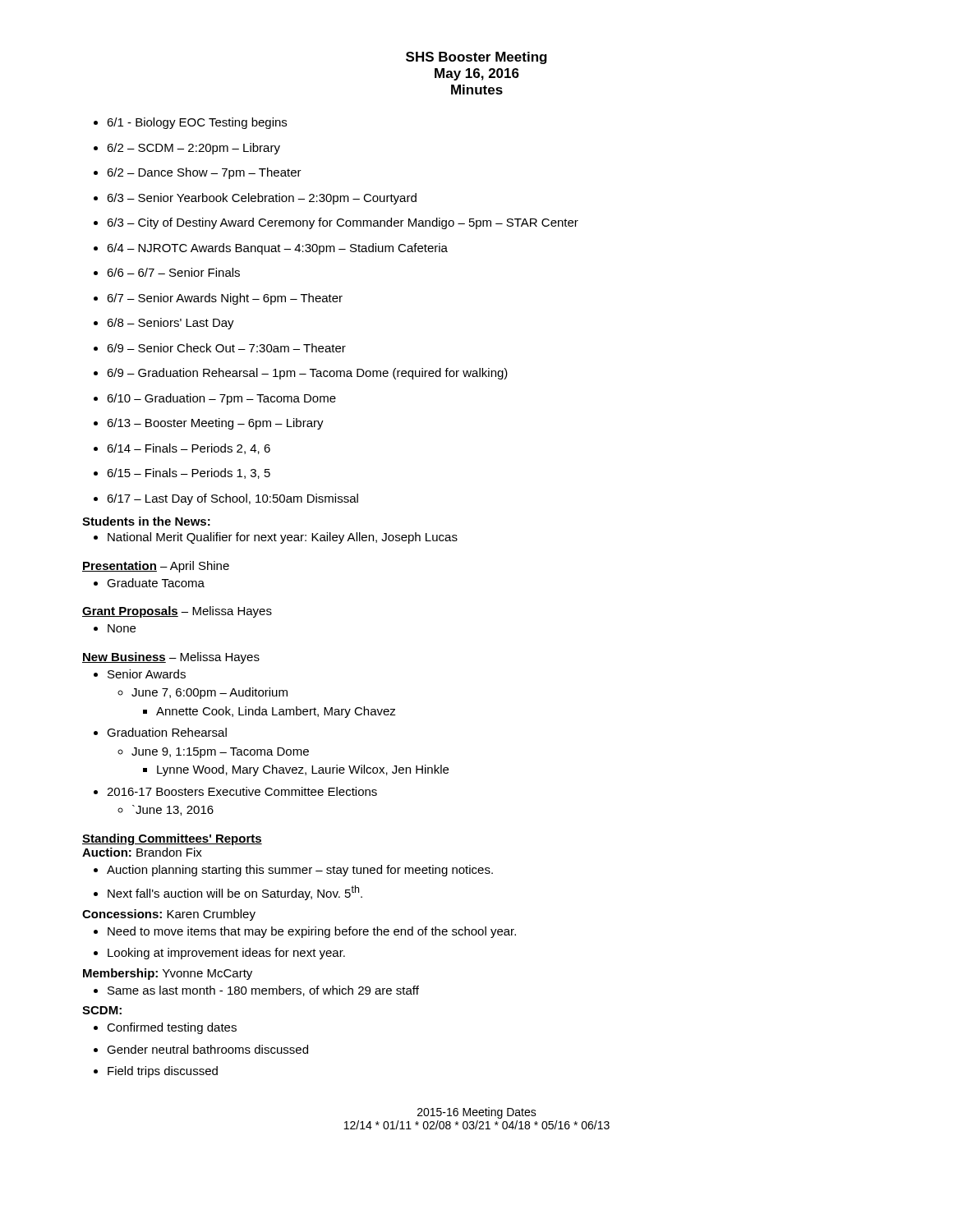
Task: Click on the text starting "Senior Awards June 7, 6:00pm –"
Action: click(x=140, y=674)
